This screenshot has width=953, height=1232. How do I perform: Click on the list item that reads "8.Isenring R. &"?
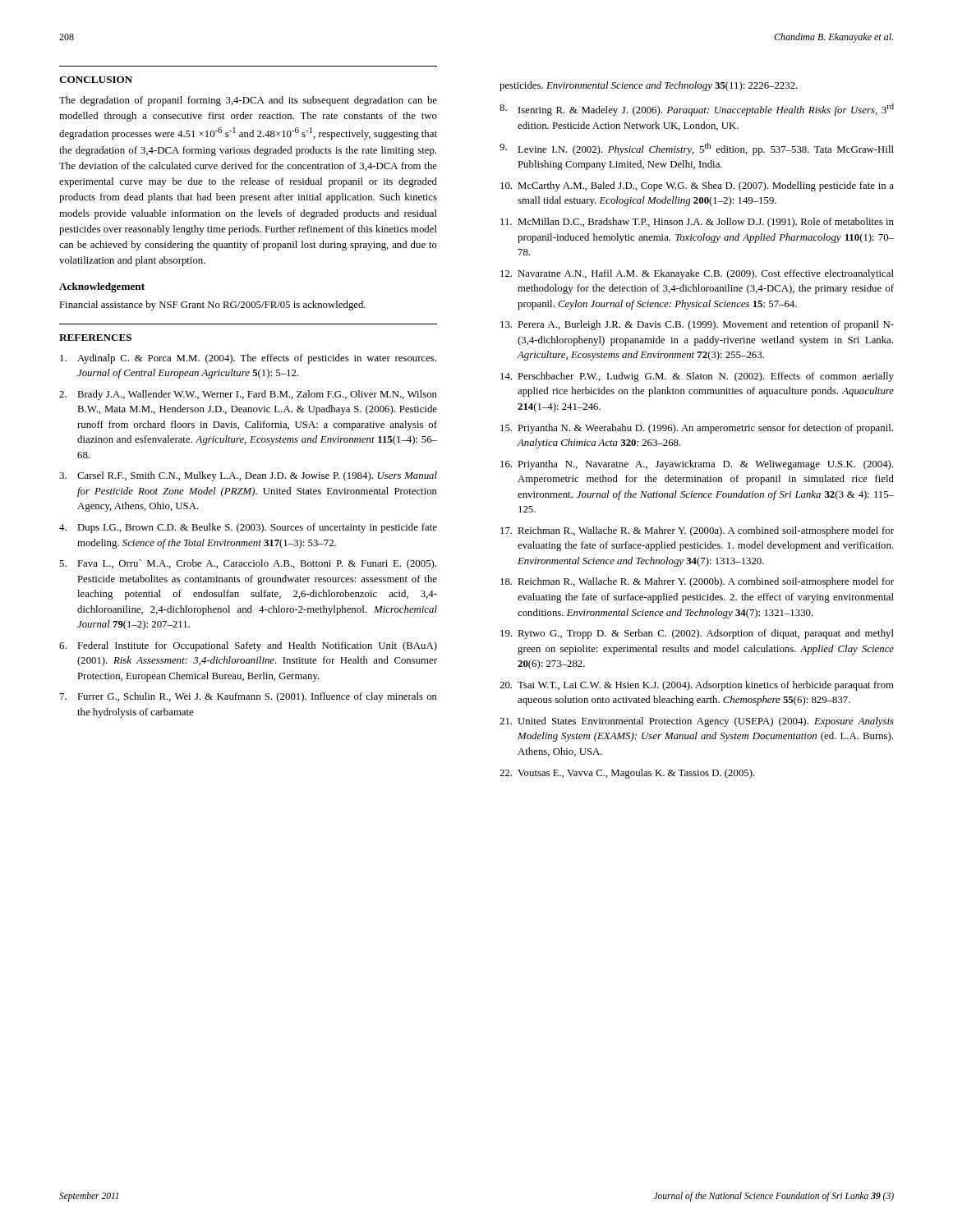[697, 117]
